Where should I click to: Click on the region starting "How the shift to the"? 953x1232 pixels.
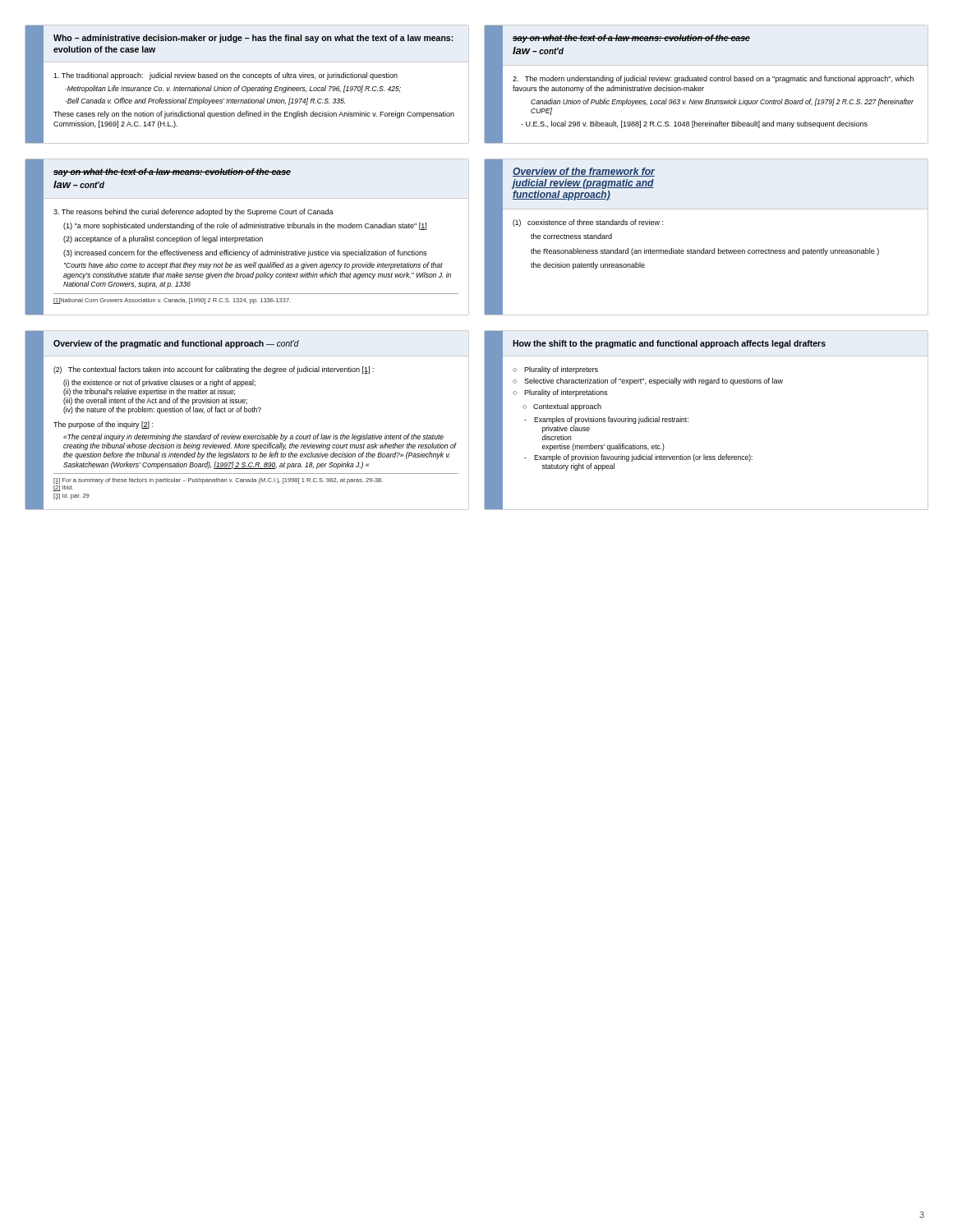[x=706, y=420]
